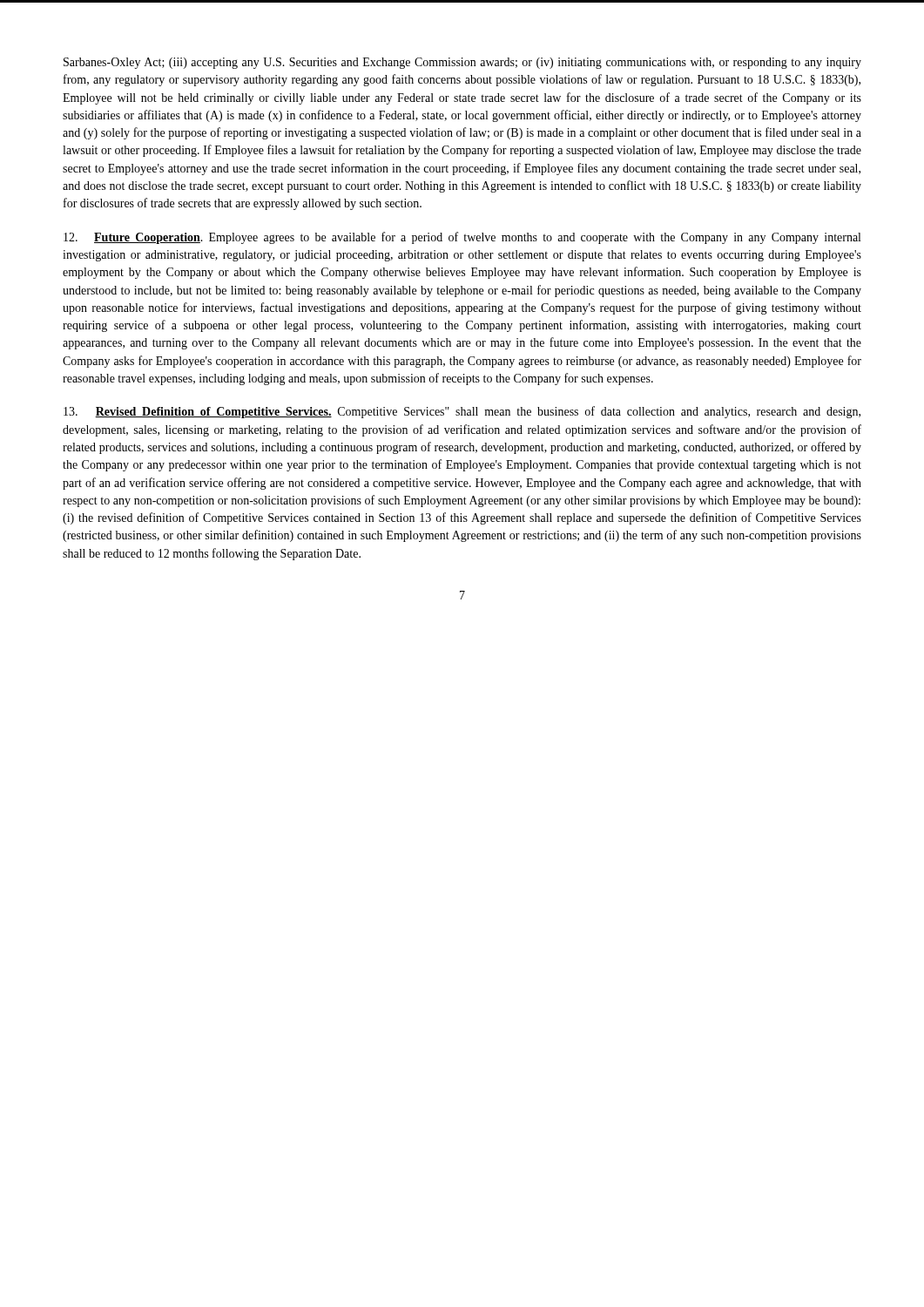Find the text block that reads "Sarbanes-Oxley Act; (iii) accepting any U.S."
Viewport: 924px width, 1307px height.
pyautogui.click(x=462, y=133)
